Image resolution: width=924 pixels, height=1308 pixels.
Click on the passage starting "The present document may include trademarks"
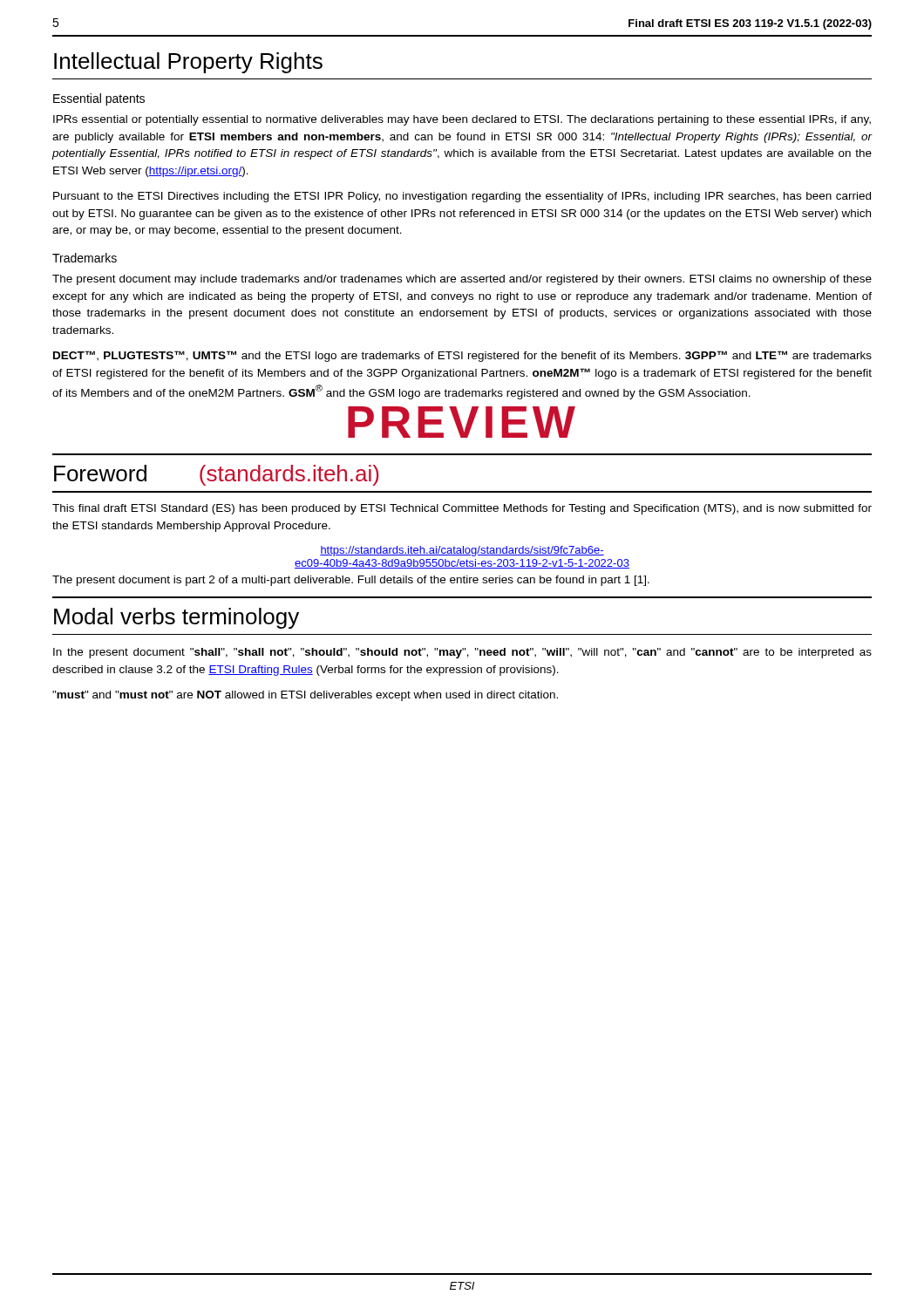pyautogui.click(x=462, y=304)
